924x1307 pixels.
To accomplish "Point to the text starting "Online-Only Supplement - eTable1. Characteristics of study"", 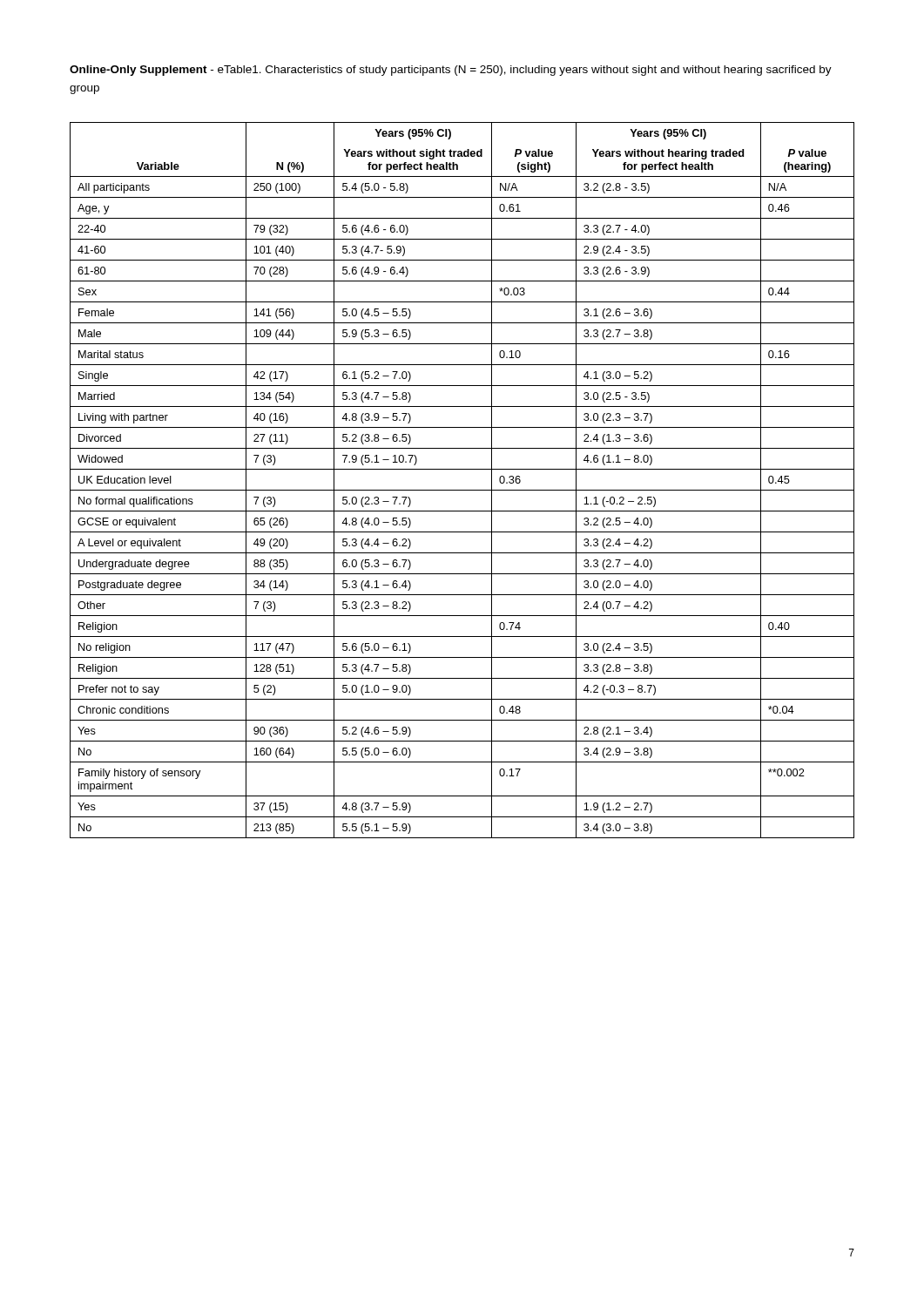I will pyautogui.click(x=450, y=78).
